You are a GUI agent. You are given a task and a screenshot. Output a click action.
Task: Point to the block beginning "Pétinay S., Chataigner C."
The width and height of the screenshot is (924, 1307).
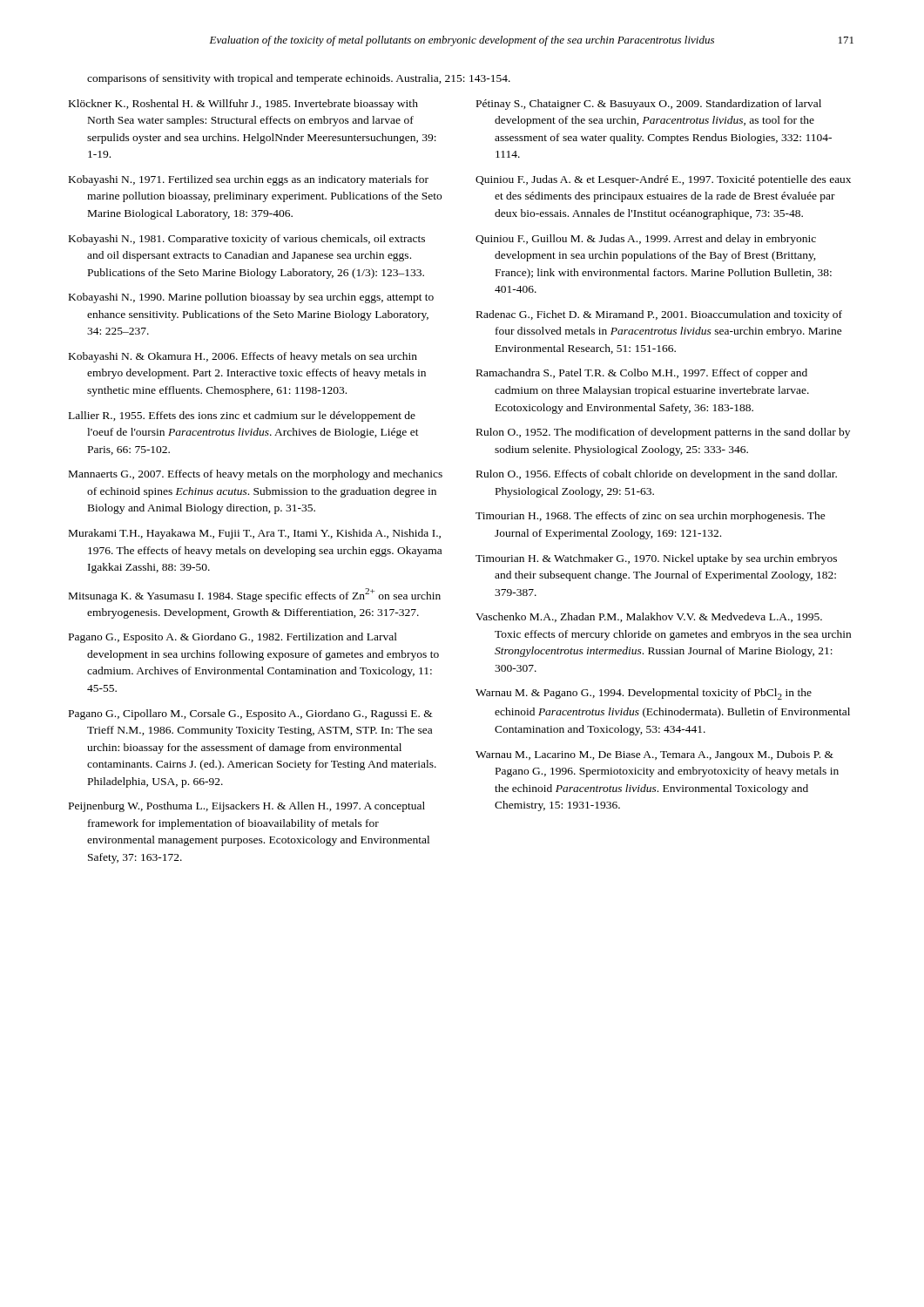click(654, 128)
